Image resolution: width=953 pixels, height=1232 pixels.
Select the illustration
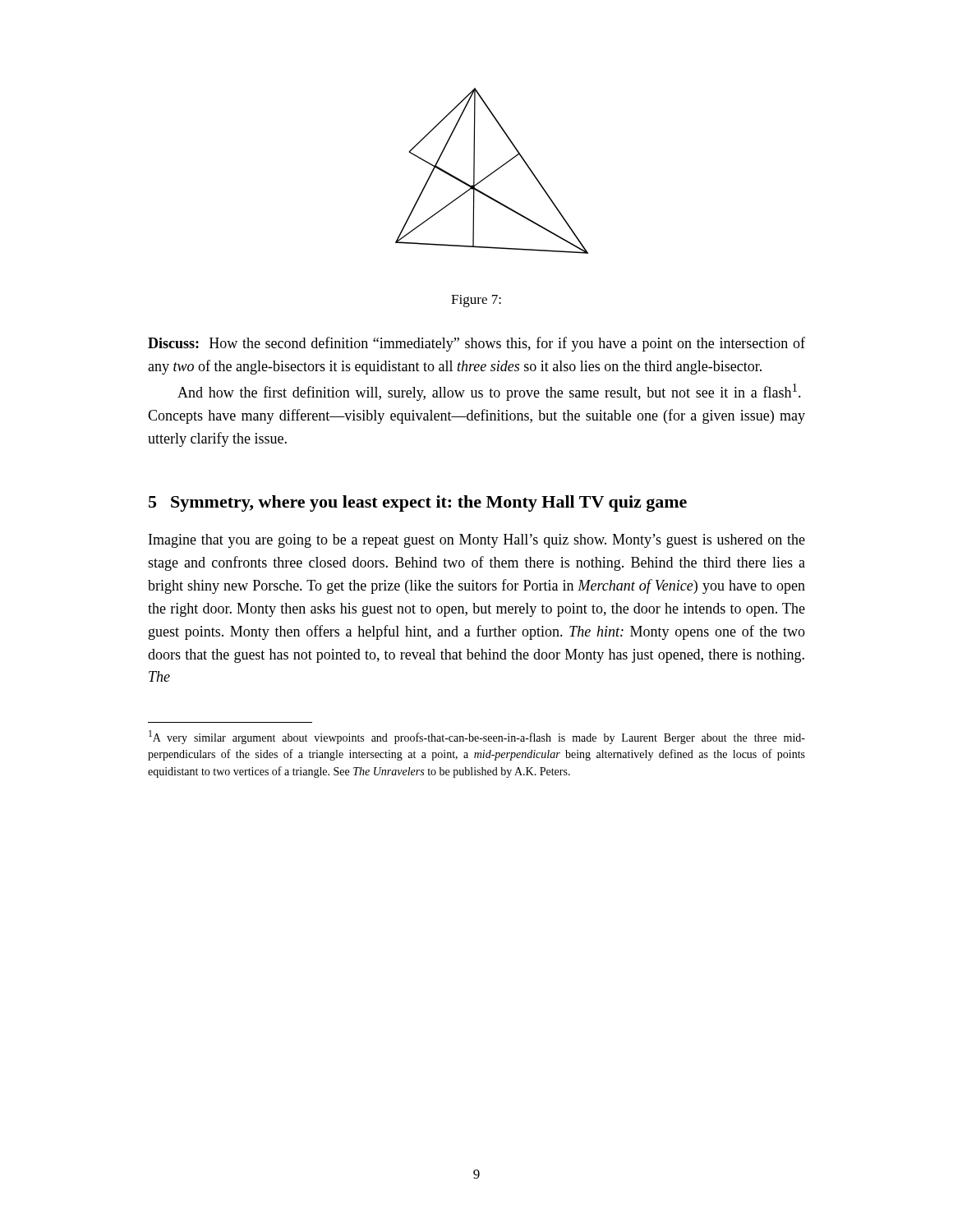point(476,175)
